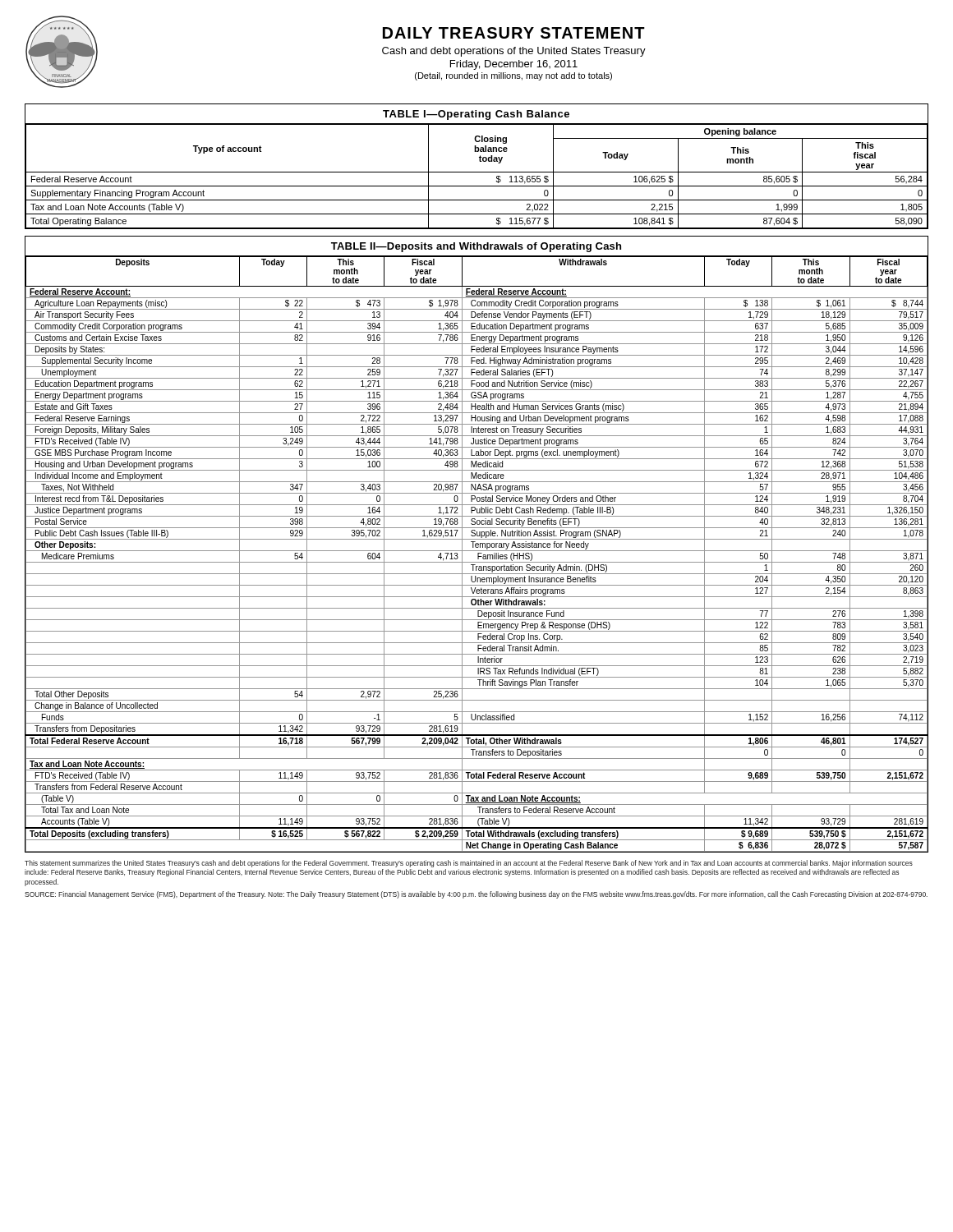
Task: Locate the table with the text "Estate and Gift Taxes"
Action: [476, 544]
